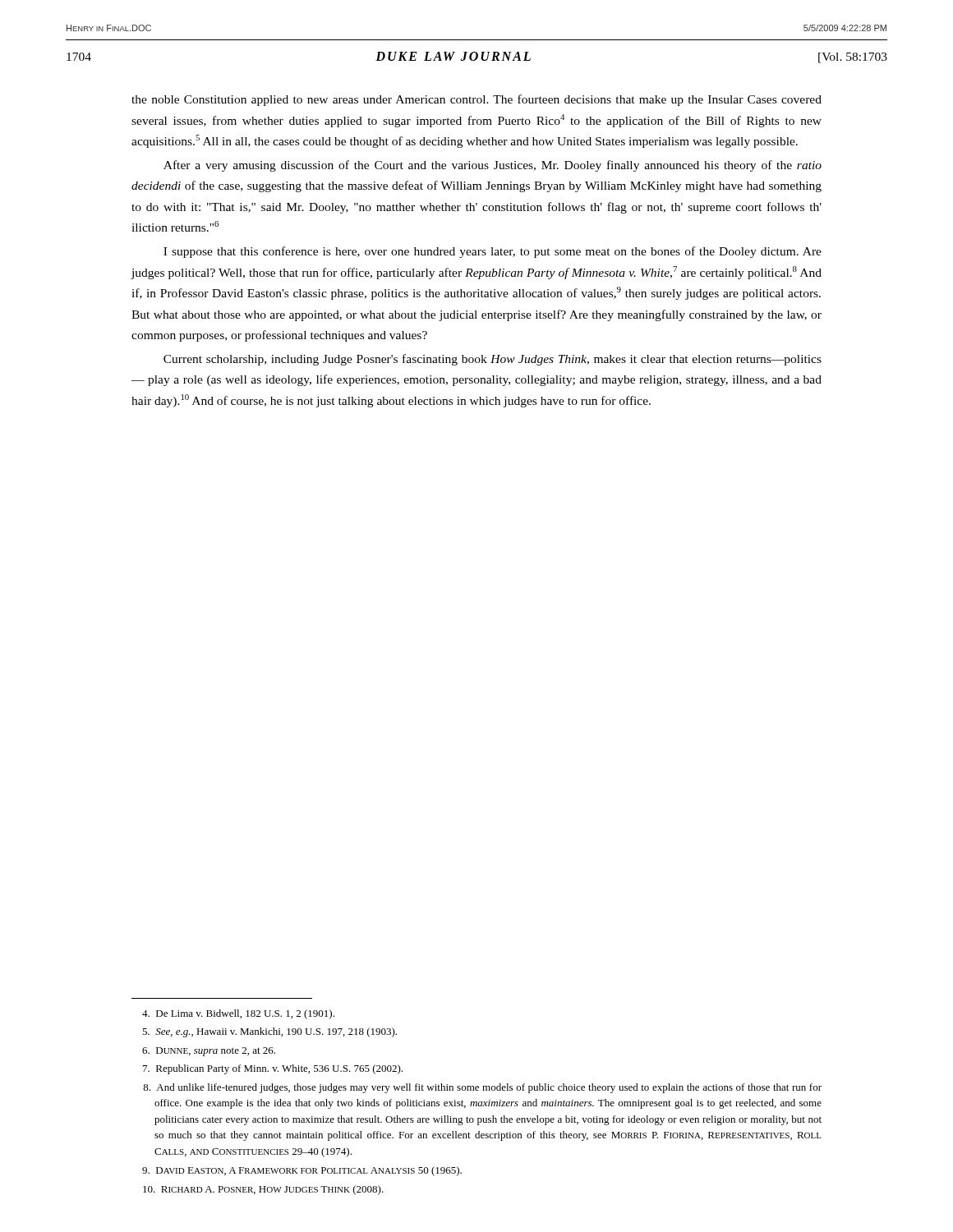Navigate to the passage starting "And unlike life-tenured judges, those"

click(x=476, y=1119)
